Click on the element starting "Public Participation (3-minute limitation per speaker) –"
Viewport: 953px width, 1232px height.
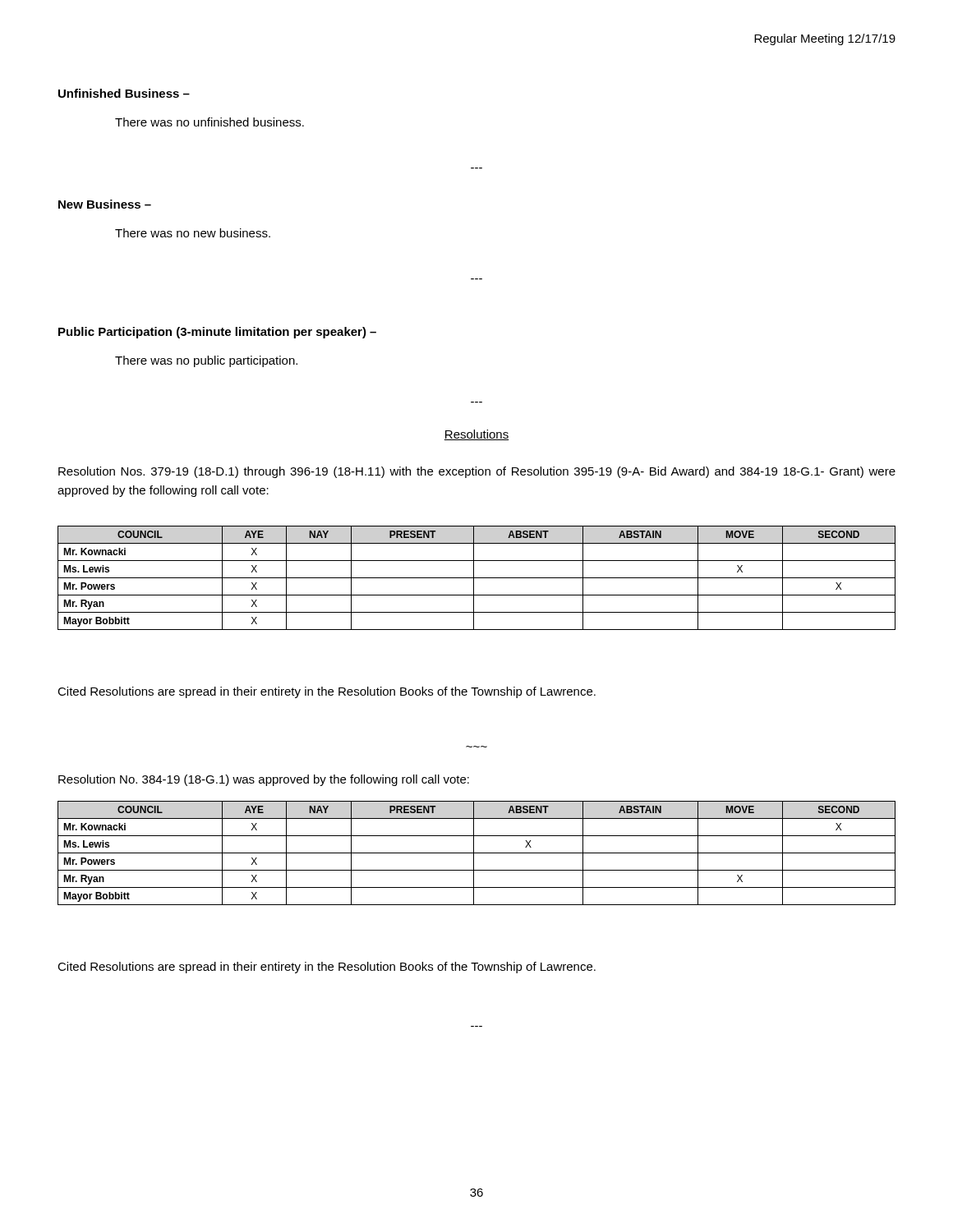pos(217,331)
